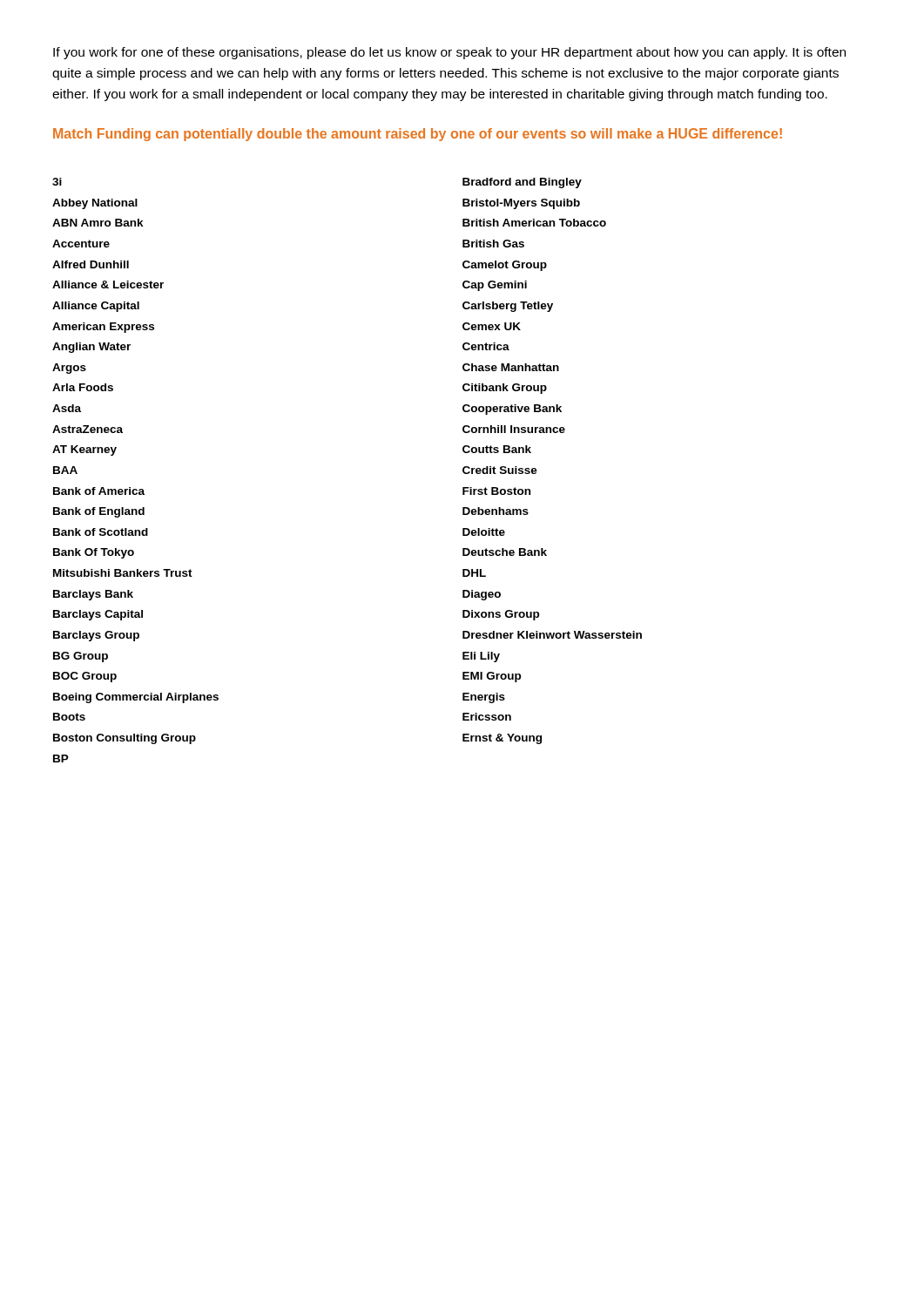Navigate to the region starting "ABN Amro Bank"
The width and height of the screenshot is (924, 1307).
point(98,223)
